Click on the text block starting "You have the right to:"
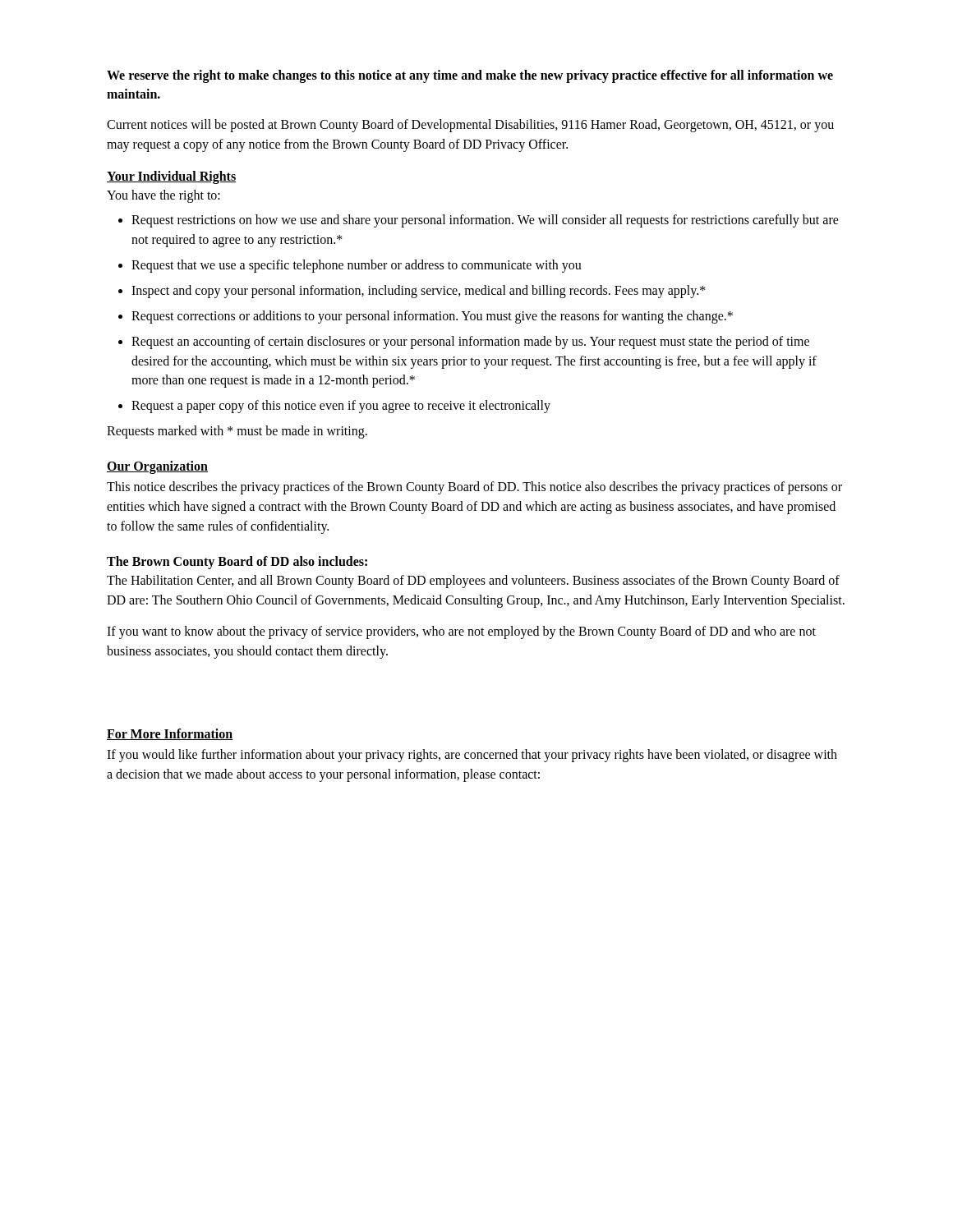 point(163,196)
